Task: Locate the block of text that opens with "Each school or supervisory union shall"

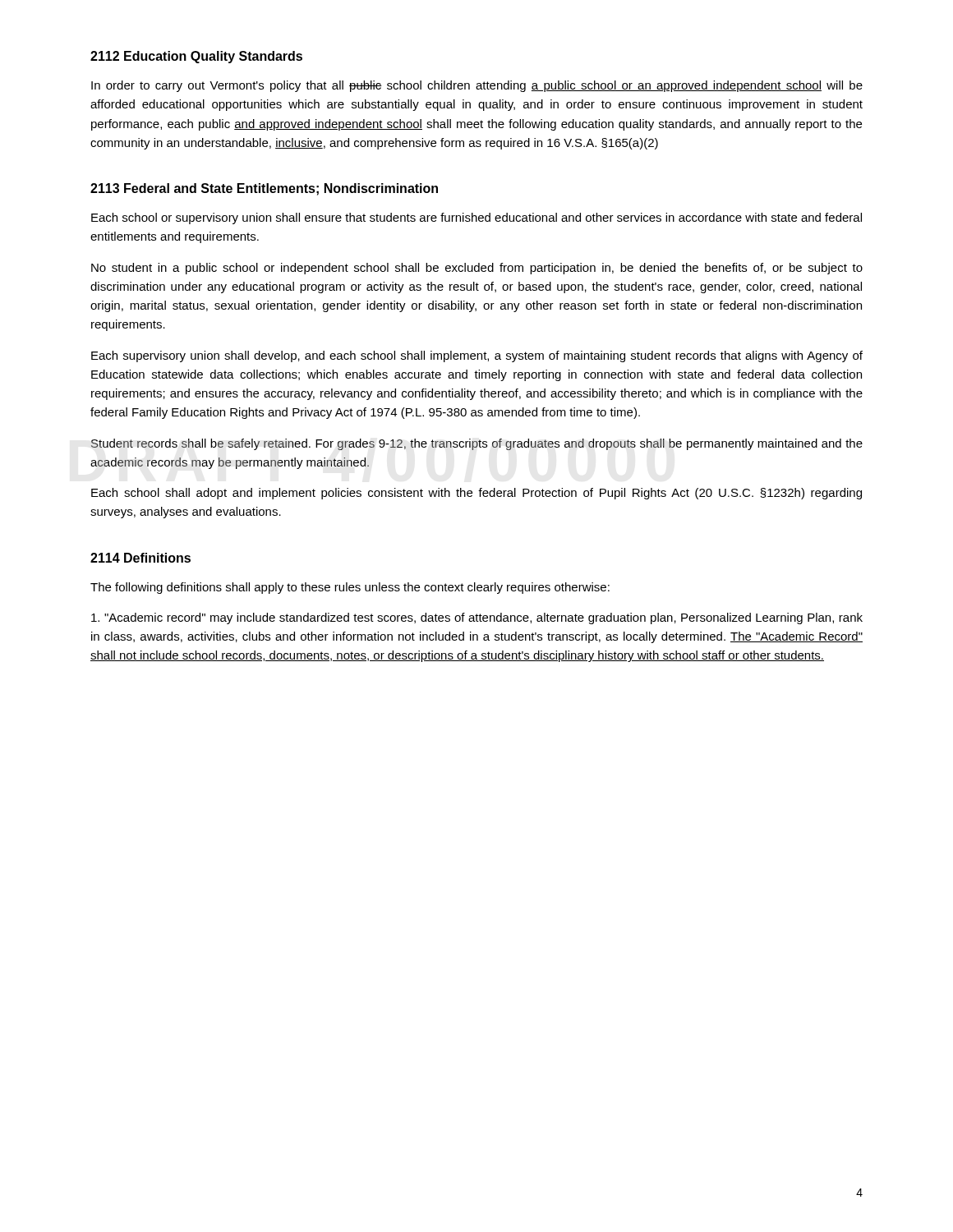Action: (476, 227)
